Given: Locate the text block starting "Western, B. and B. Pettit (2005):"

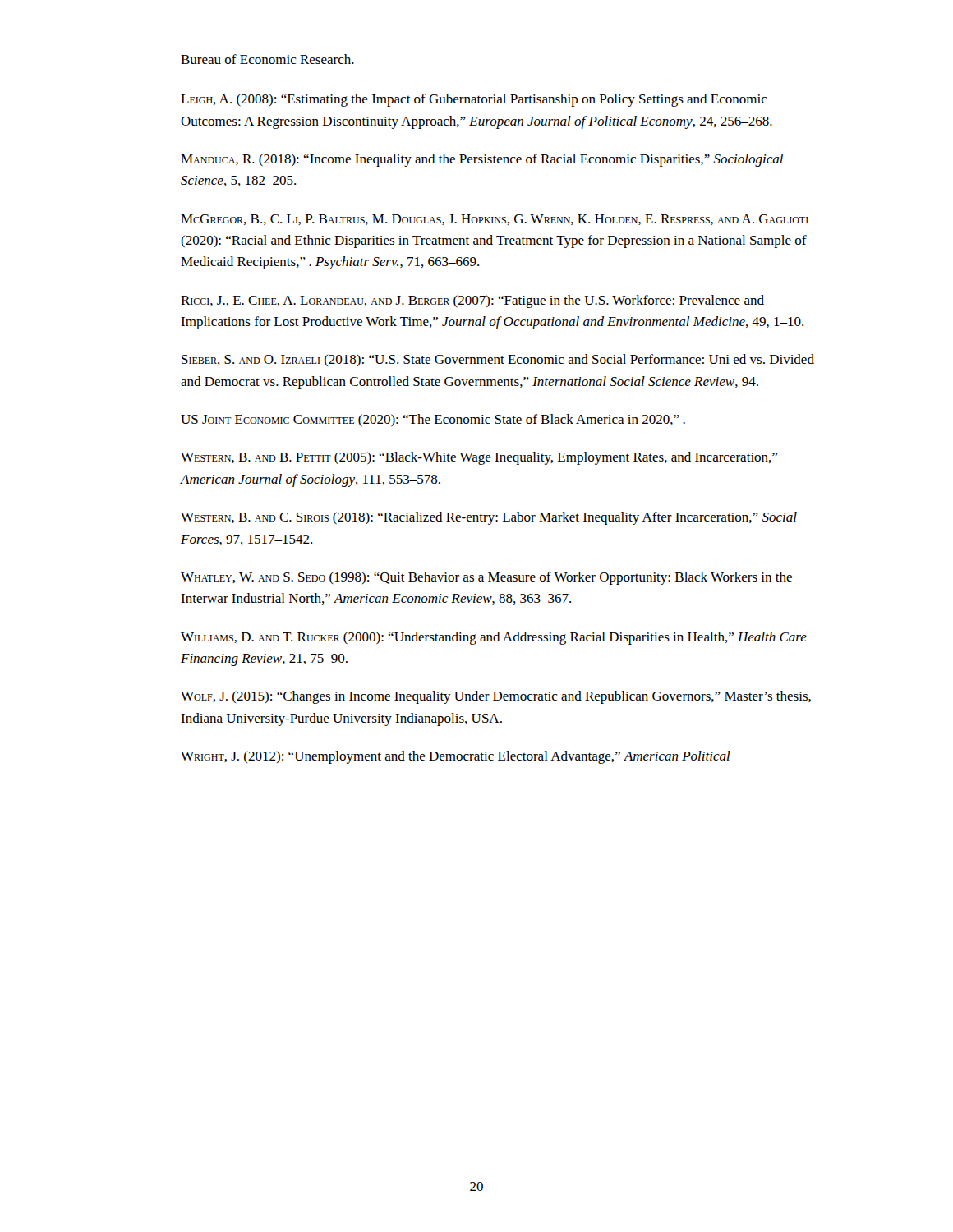Looking at the screenshot, I should tap(476, 469).
